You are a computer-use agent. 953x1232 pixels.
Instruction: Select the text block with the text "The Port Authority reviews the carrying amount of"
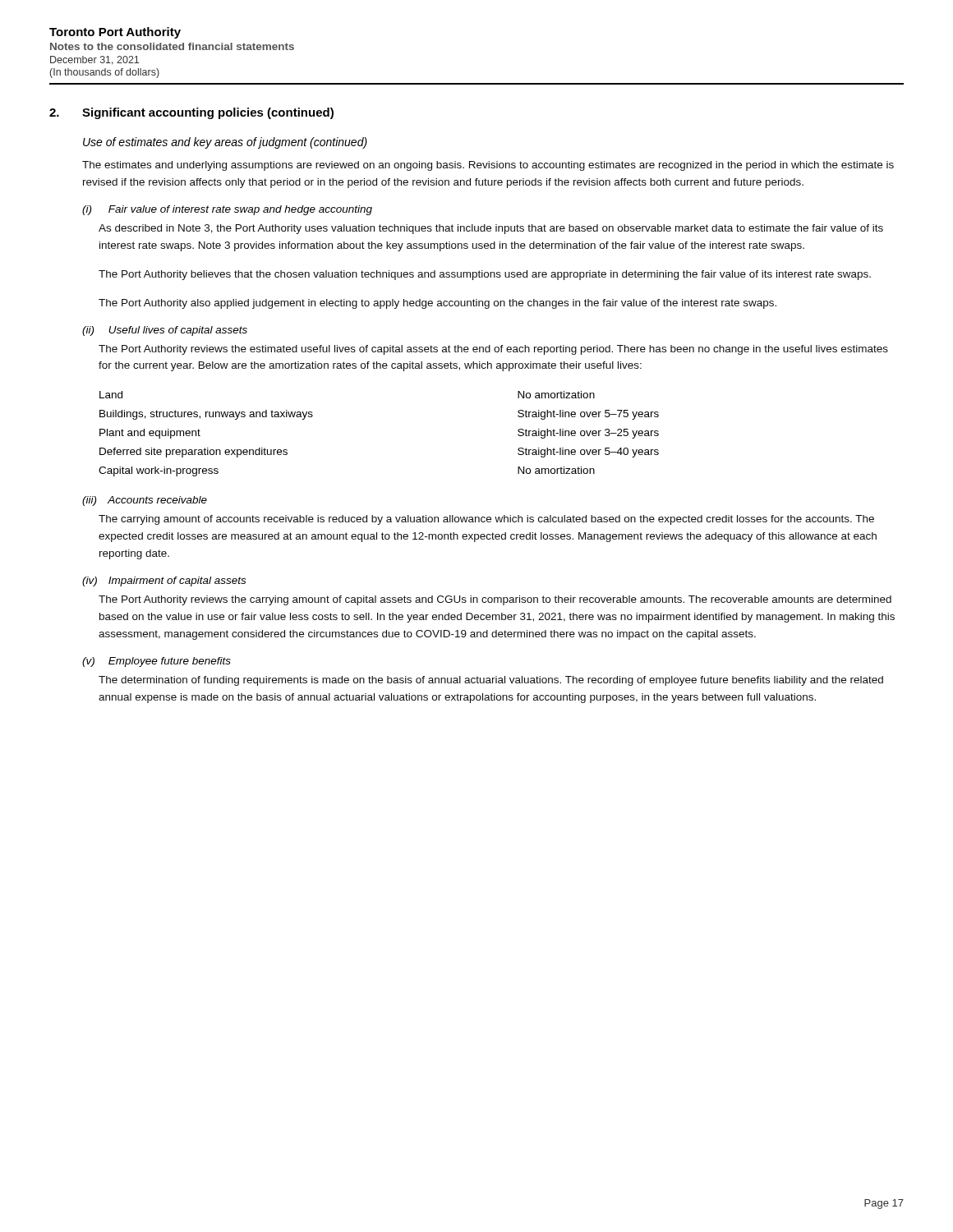pyautogui.click(x=497, y=616)
